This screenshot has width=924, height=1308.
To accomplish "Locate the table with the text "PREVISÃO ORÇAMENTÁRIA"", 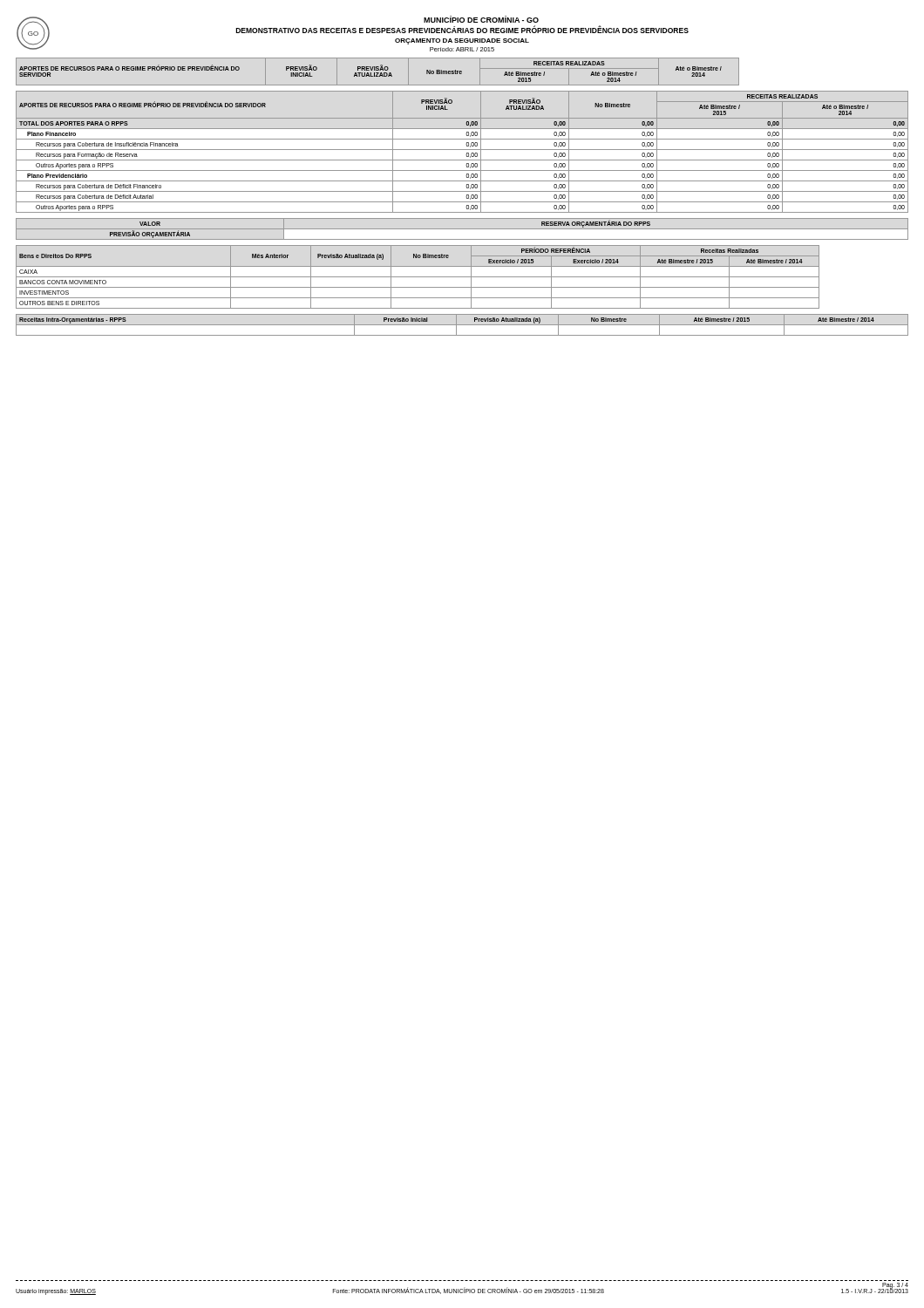I will [462, 229].
